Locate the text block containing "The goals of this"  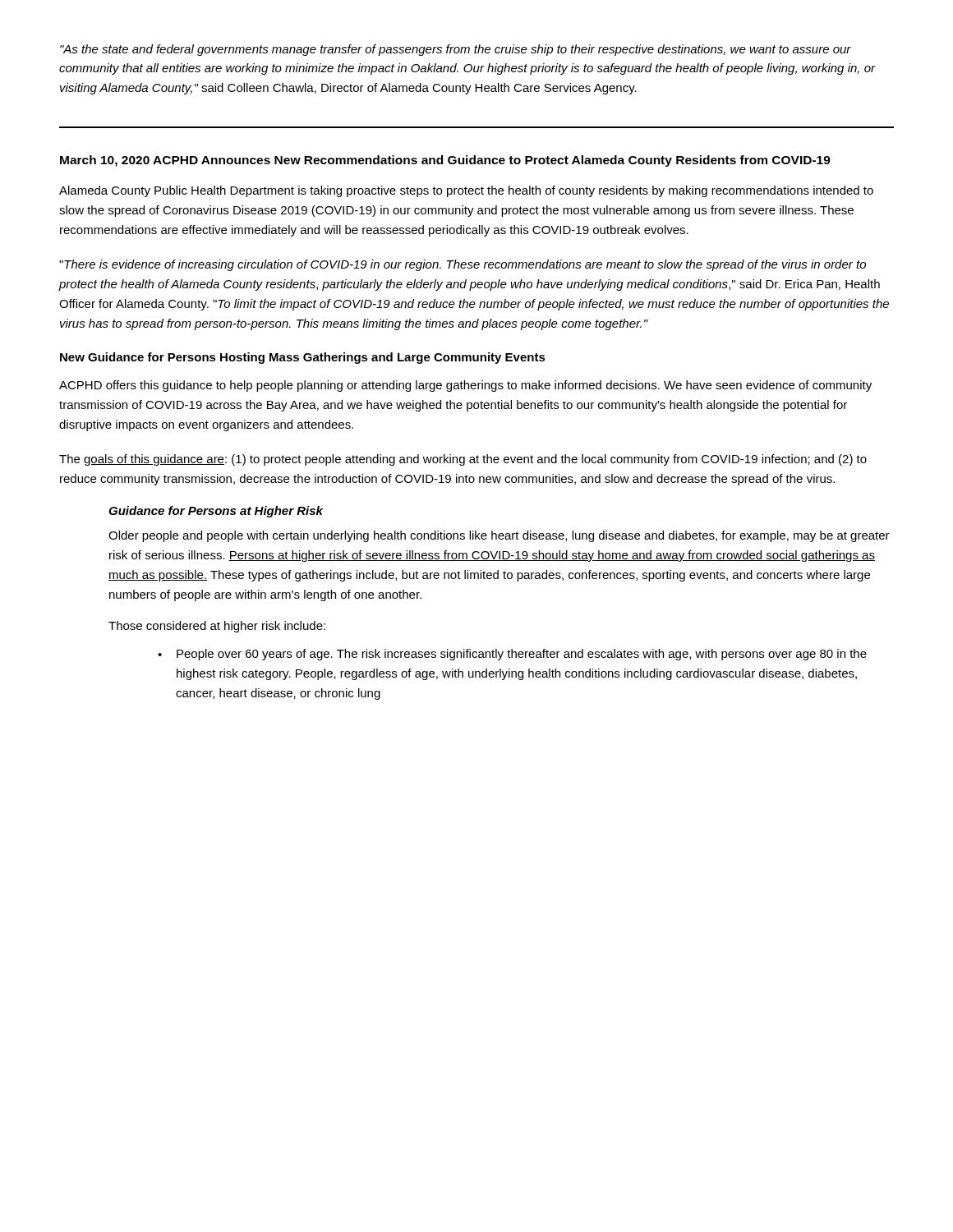(463, 468)
